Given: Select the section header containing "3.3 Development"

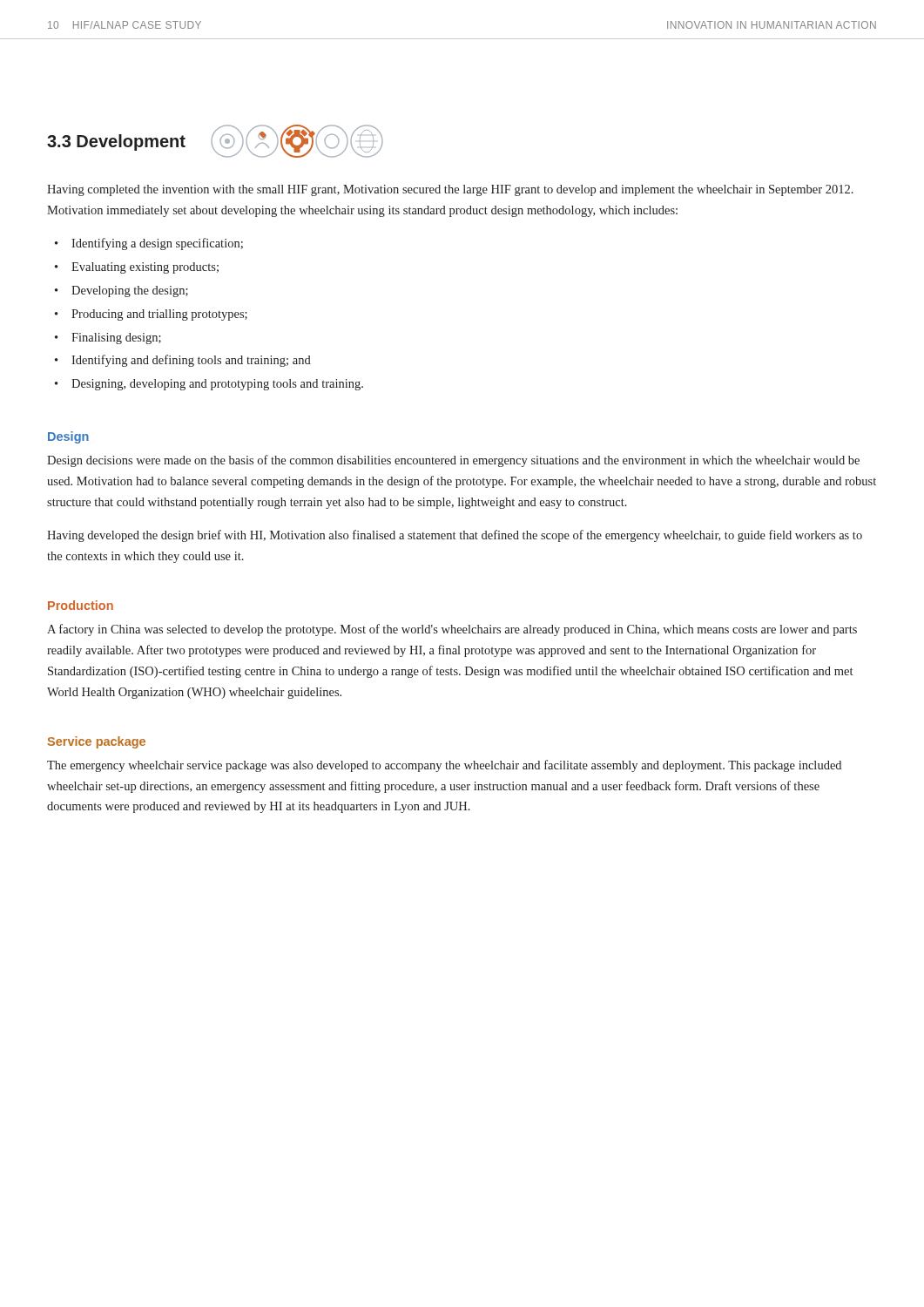Looking at the screenshot, I should point(116,141).
